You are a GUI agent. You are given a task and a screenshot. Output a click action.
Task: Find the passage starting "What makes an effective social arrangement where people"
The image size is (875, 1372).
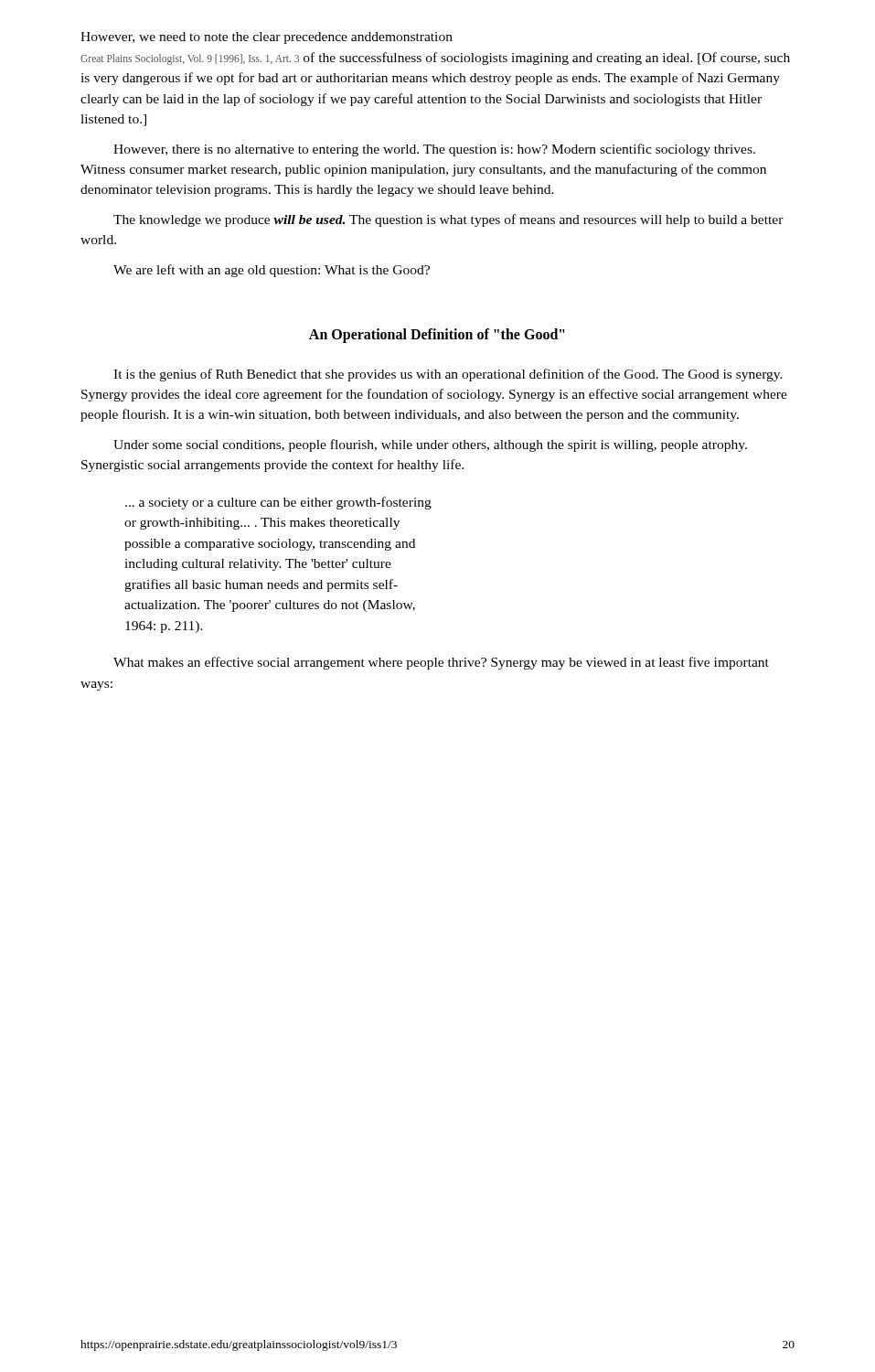pos(438,673)
